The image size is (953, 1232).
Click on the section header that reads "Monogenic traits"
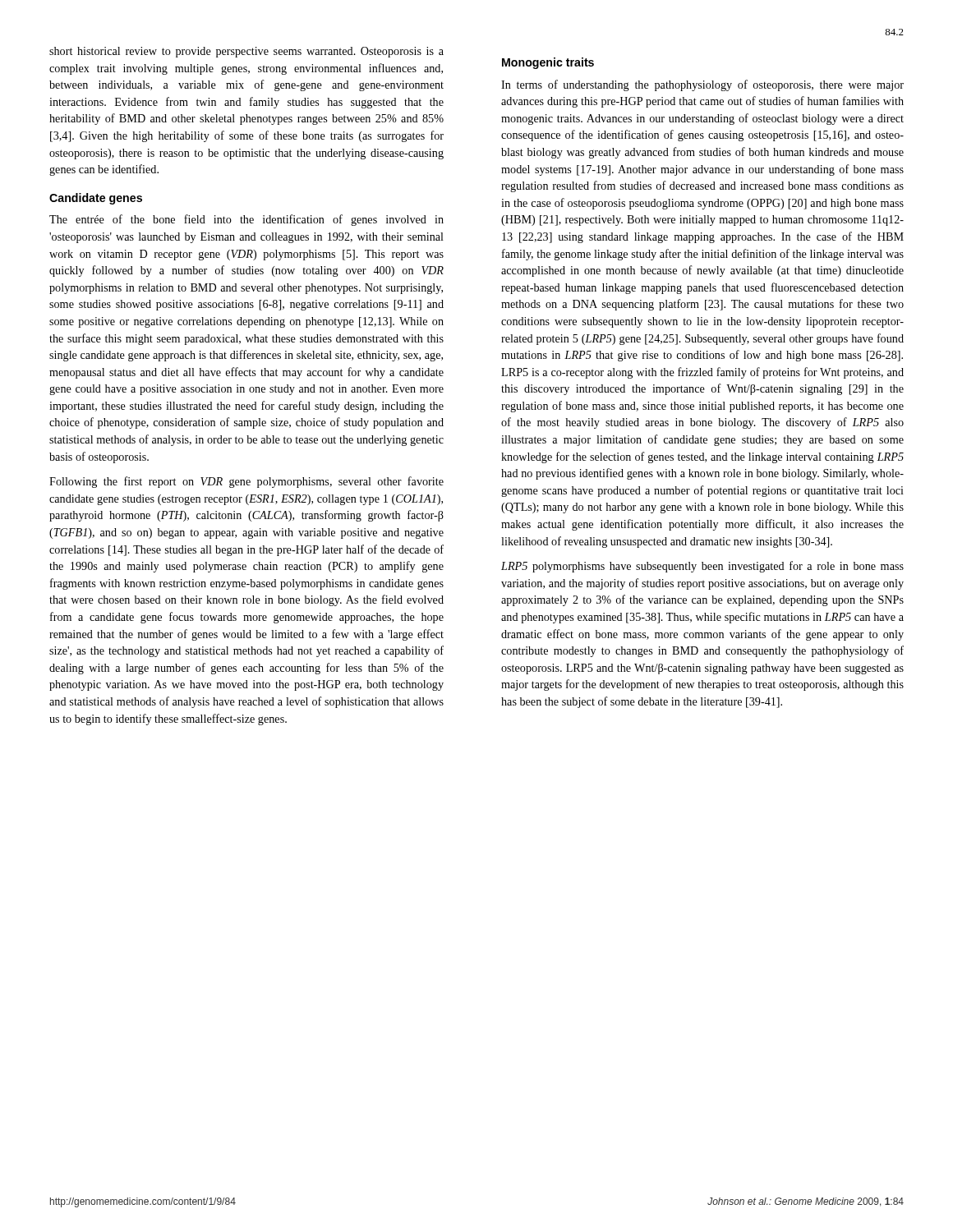click(x=548, y=62)
